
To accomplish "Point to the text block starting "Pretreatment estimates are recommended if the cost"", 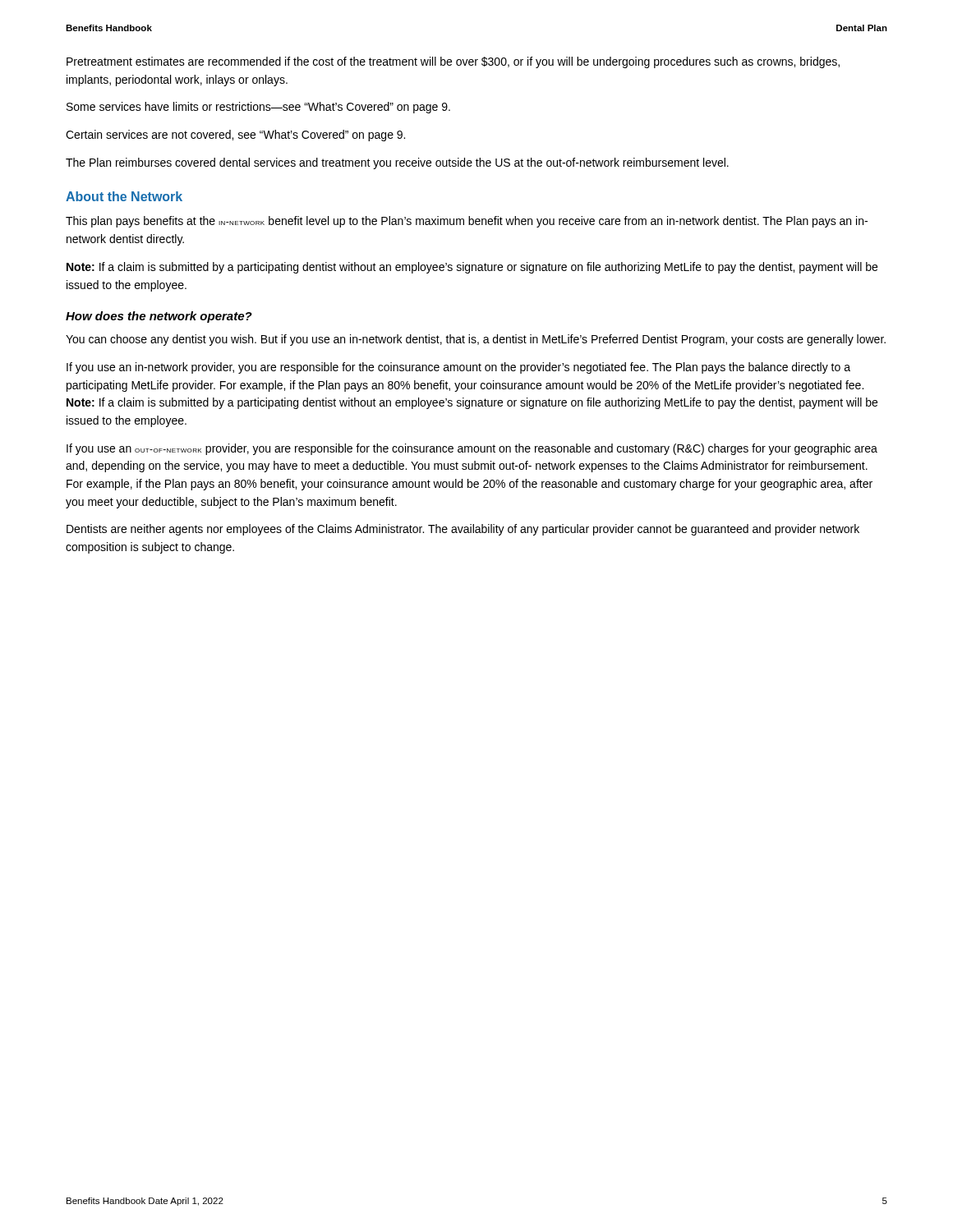I will pyautogui.click(x=453, y=71).
